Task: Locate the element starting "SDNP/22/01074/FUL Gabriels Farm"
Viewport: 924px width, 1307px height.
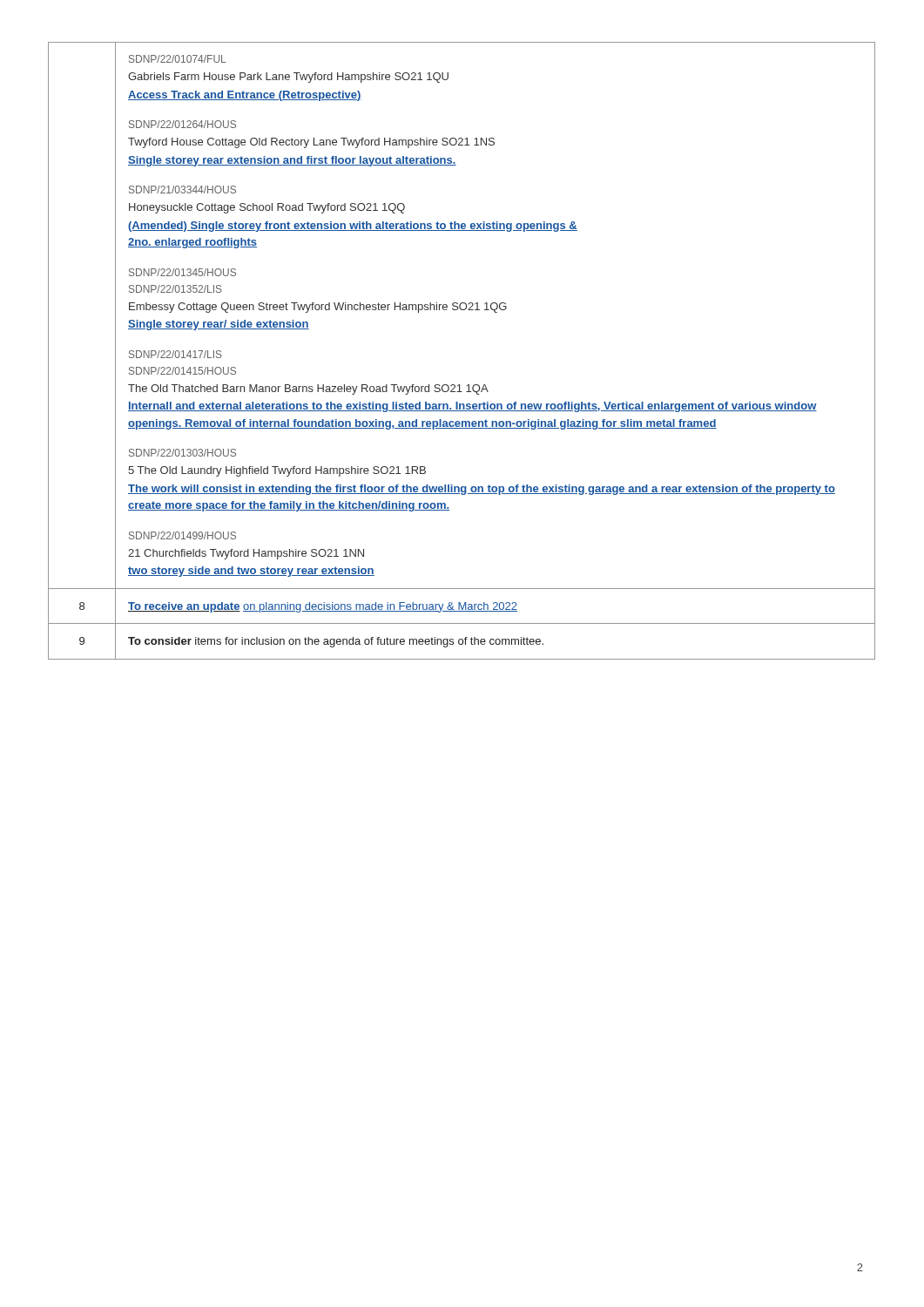Action: [x=495, y=315]
